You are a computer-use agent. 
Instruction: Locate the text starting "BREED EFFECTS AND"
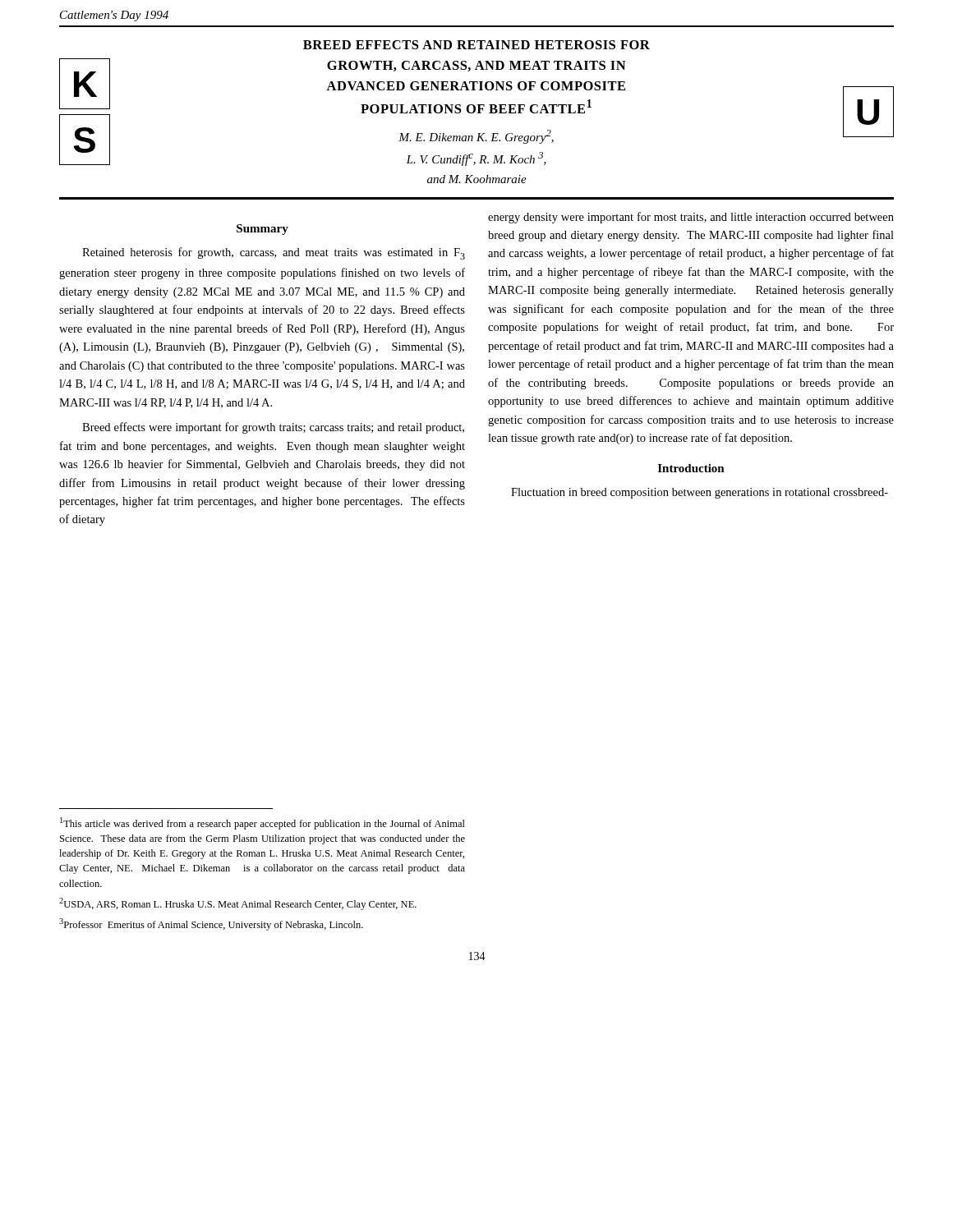[476, 77]
